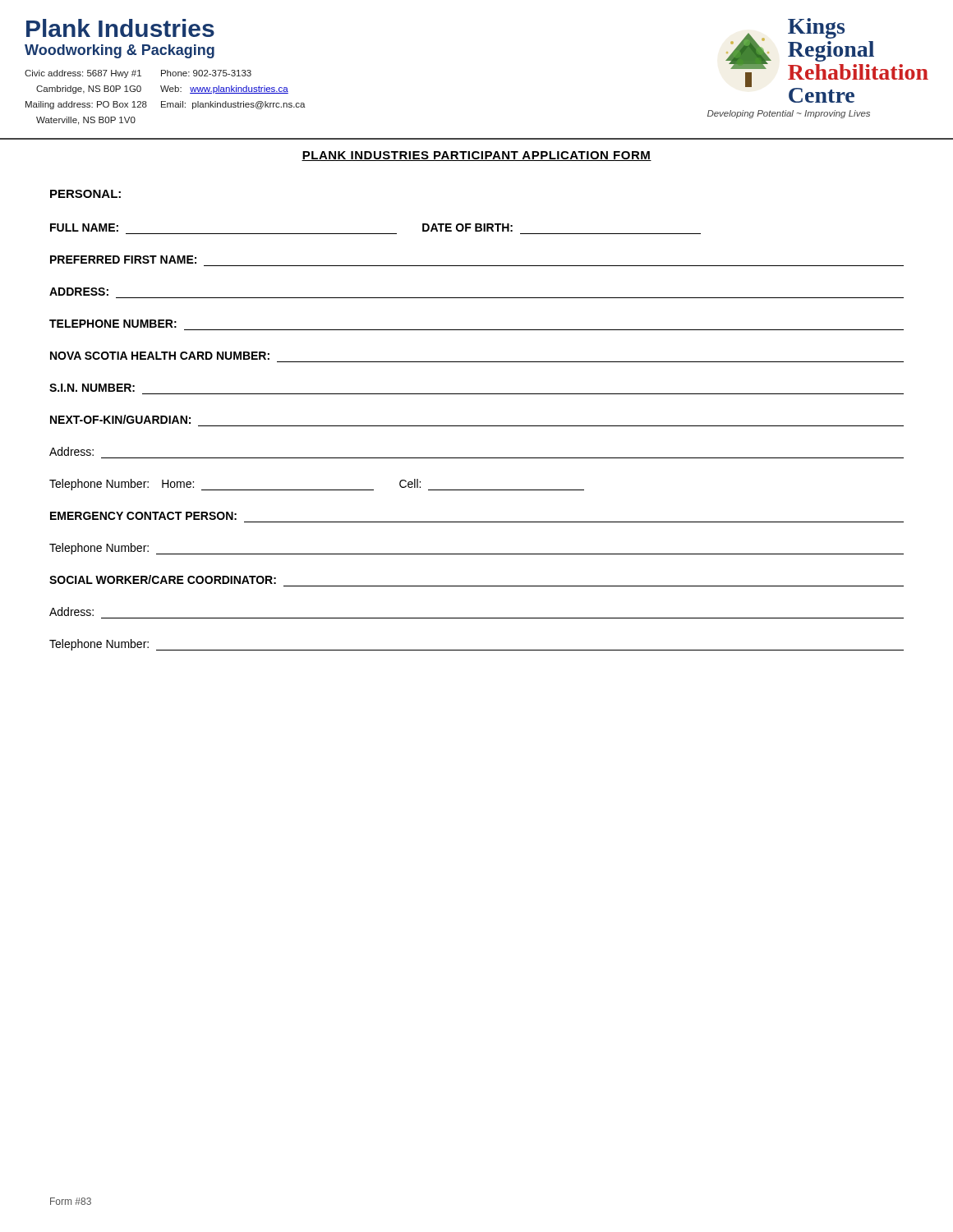Select the title
953x1232 pixels.
(x=476, y=155)
